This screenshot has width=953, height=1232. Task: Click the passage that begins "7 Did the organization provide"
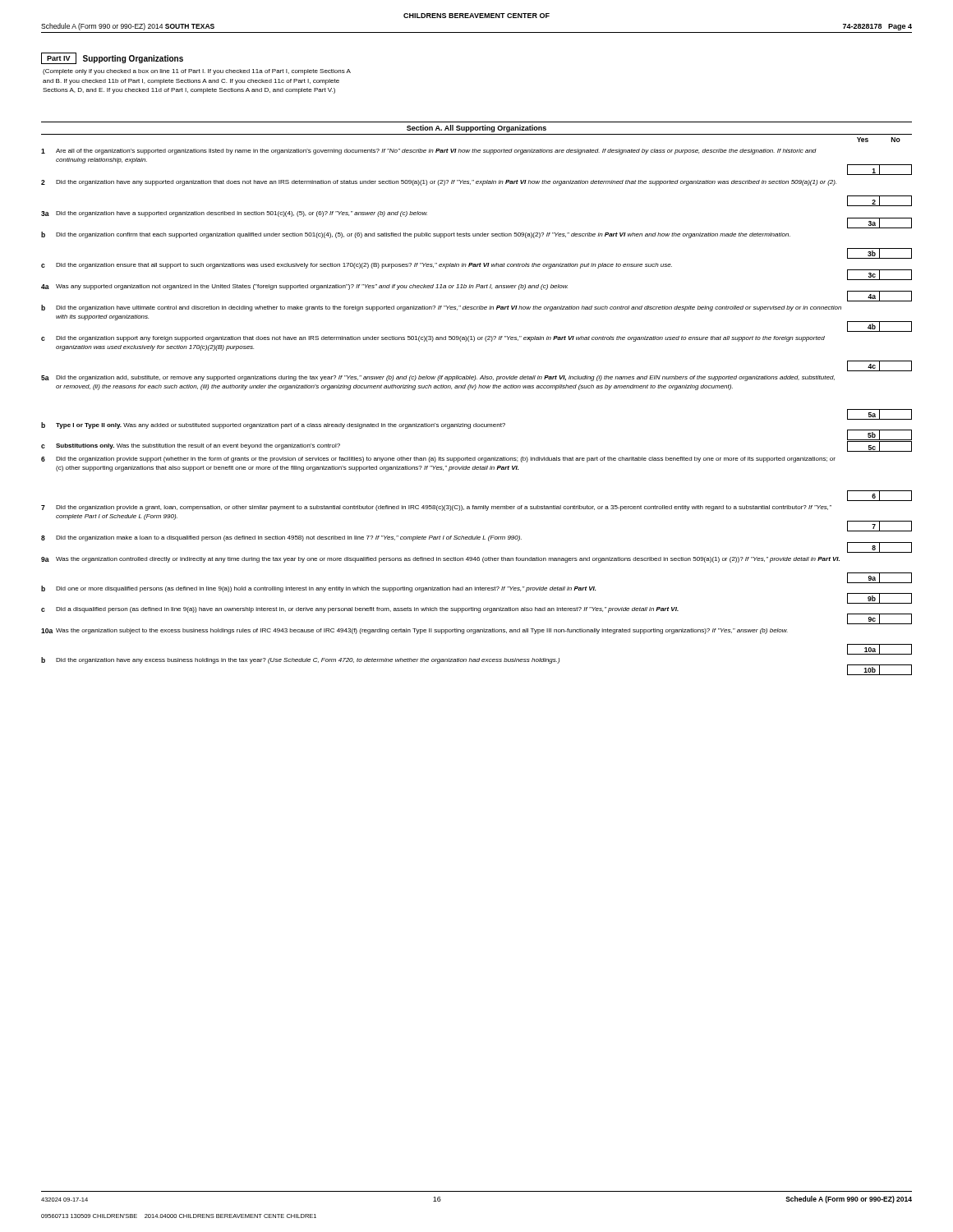pos(476,517)
